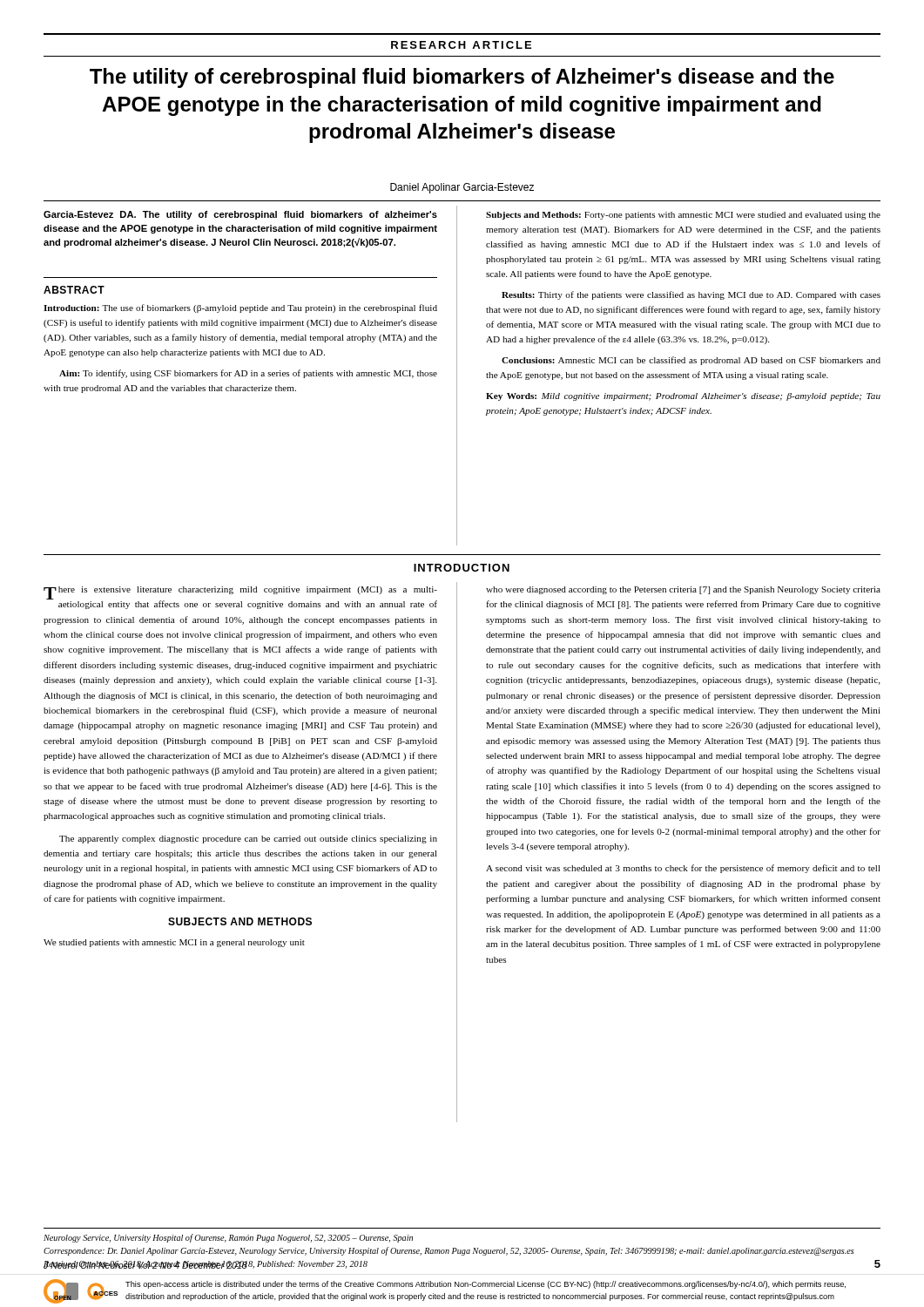Screen dimensions: 1307x924
Task: Find the text block that reads "There is extensive literature characterizing"
Action: click(x=240, y=766)
